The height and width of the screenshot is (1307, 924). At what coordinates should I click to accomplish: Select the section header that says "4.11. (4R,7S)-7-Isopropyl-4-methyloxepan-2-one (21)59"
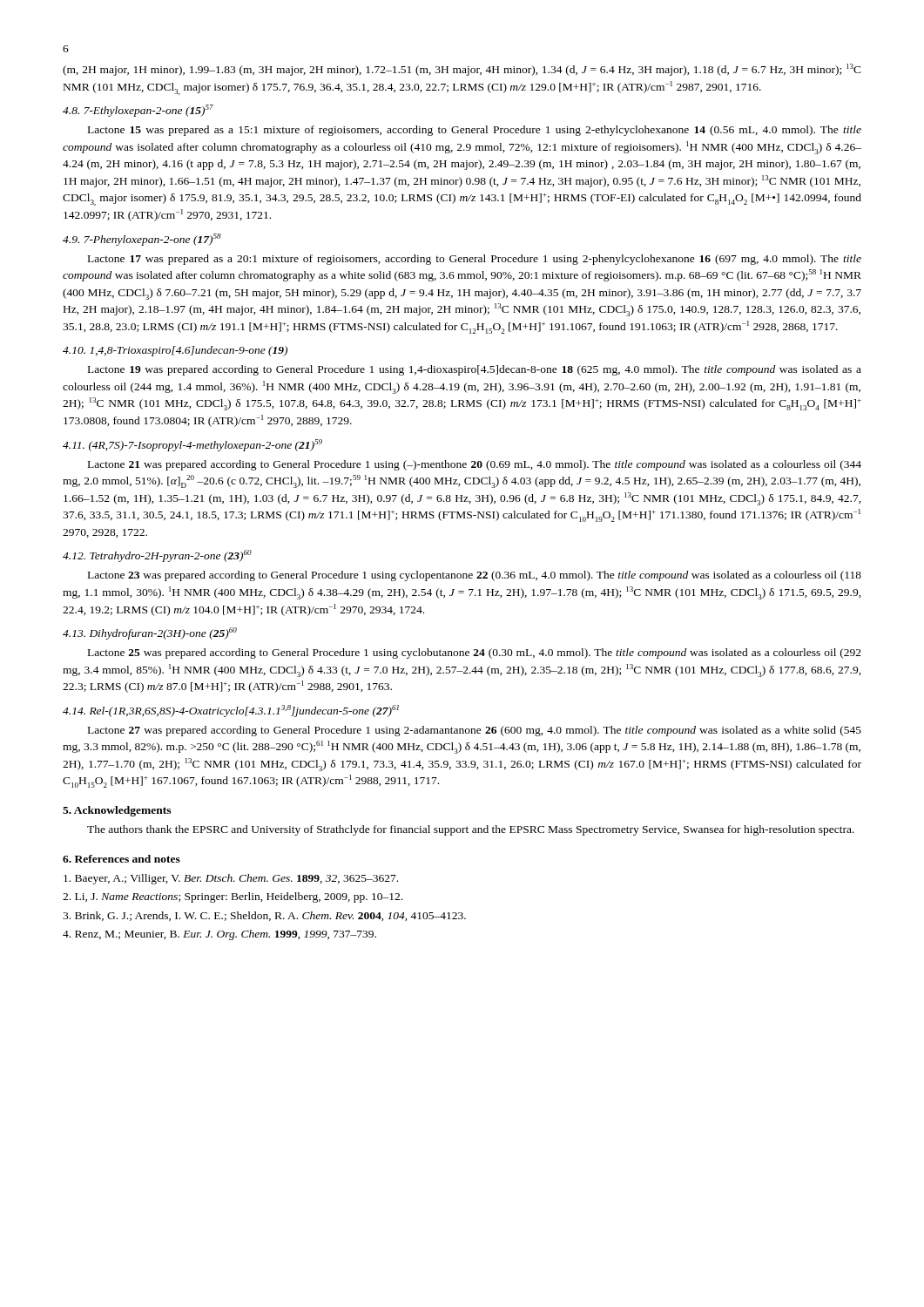pyautogui.click(x=193, y=444)
